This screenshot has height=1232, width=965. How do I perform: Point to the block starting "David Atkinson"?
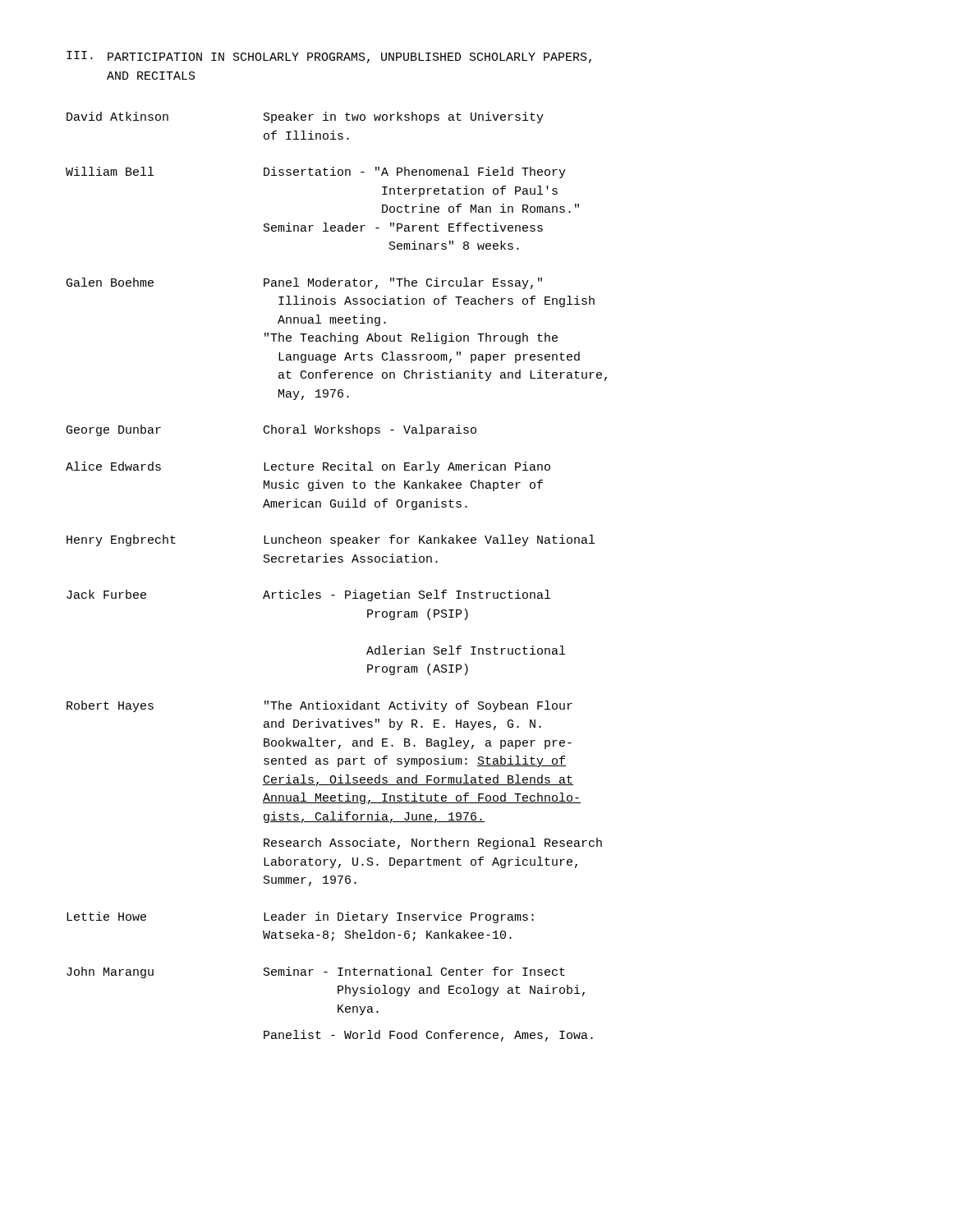point(117,118)
